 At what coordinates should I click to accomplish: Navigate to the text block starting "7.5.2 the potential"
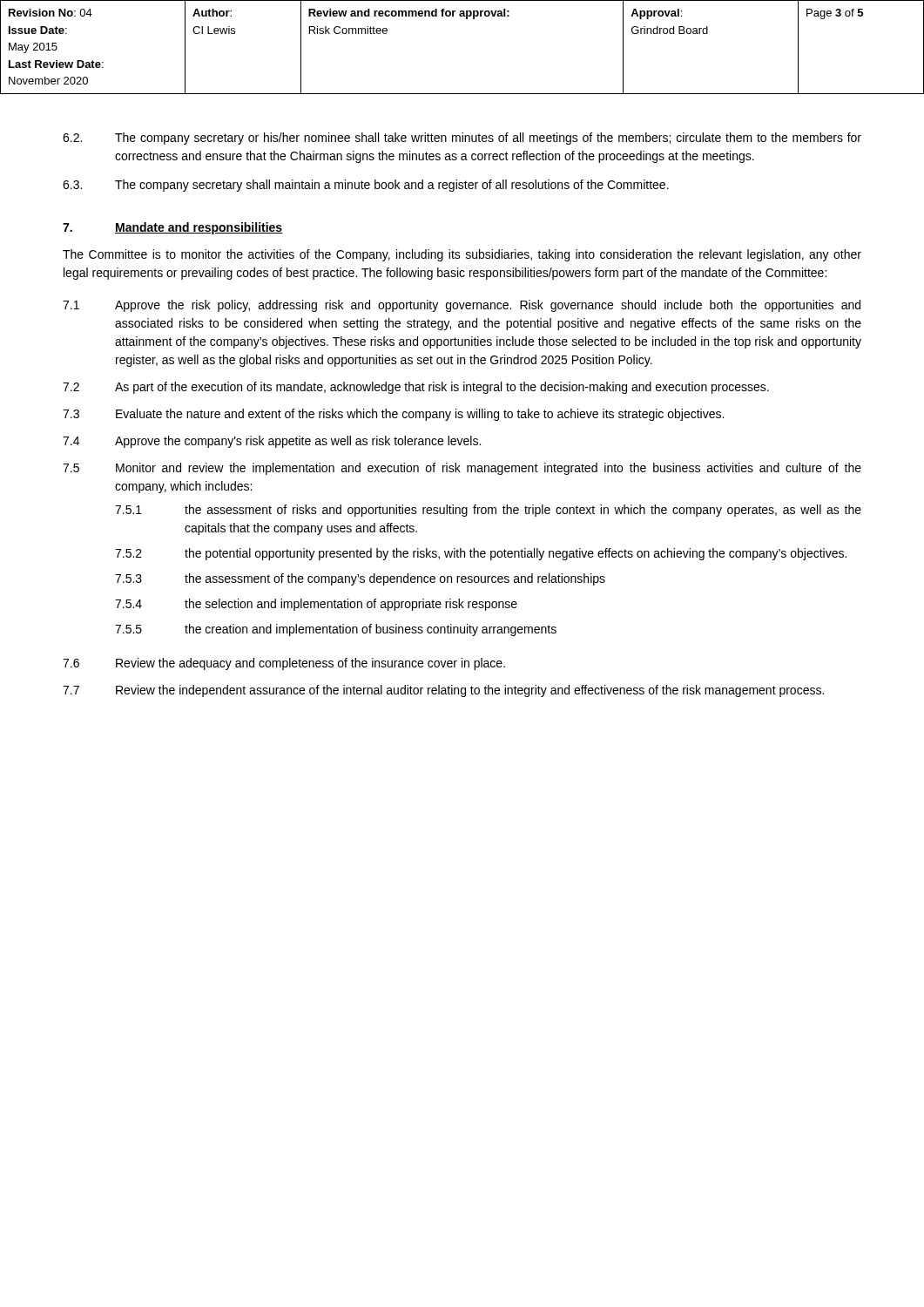point(488,553)
